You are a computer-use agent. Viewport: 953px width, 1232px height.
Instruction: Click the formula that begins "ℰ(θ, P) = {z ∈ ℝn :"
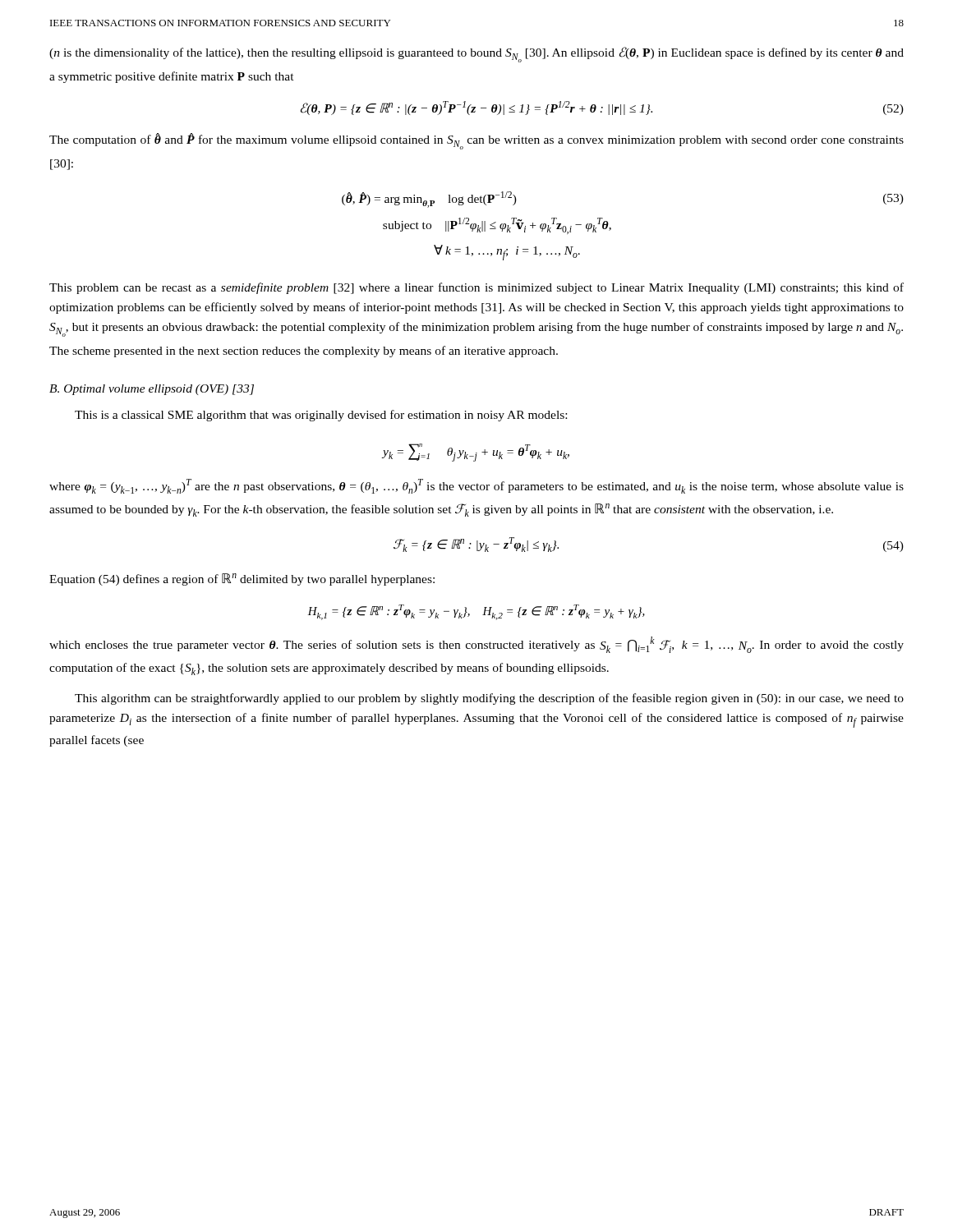coord(601,108)
